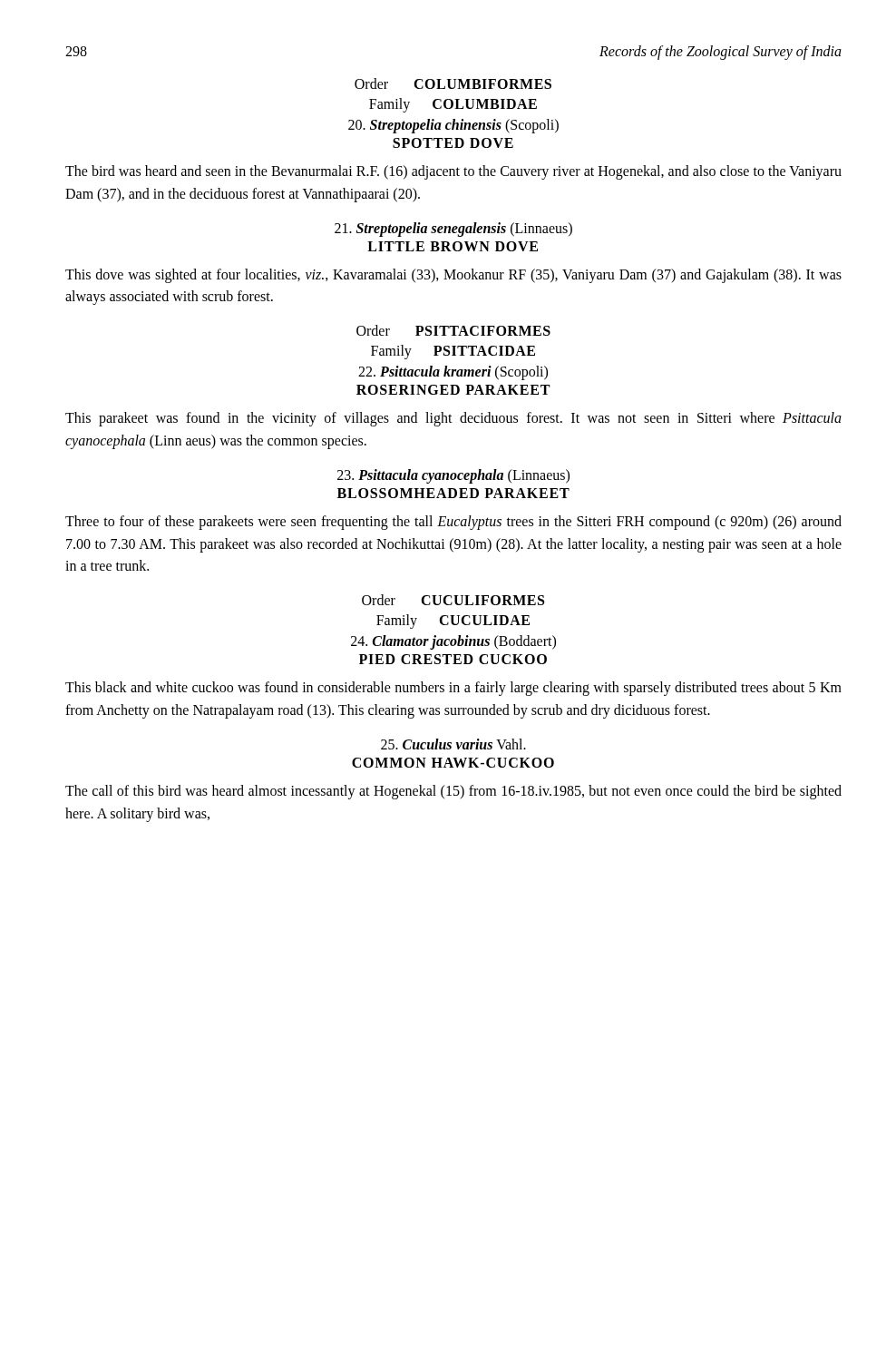Click the passage that begins "This dove was sighted at four localities,"
This screenshot has height=1361, width=896.
click(x=453, y=285)
